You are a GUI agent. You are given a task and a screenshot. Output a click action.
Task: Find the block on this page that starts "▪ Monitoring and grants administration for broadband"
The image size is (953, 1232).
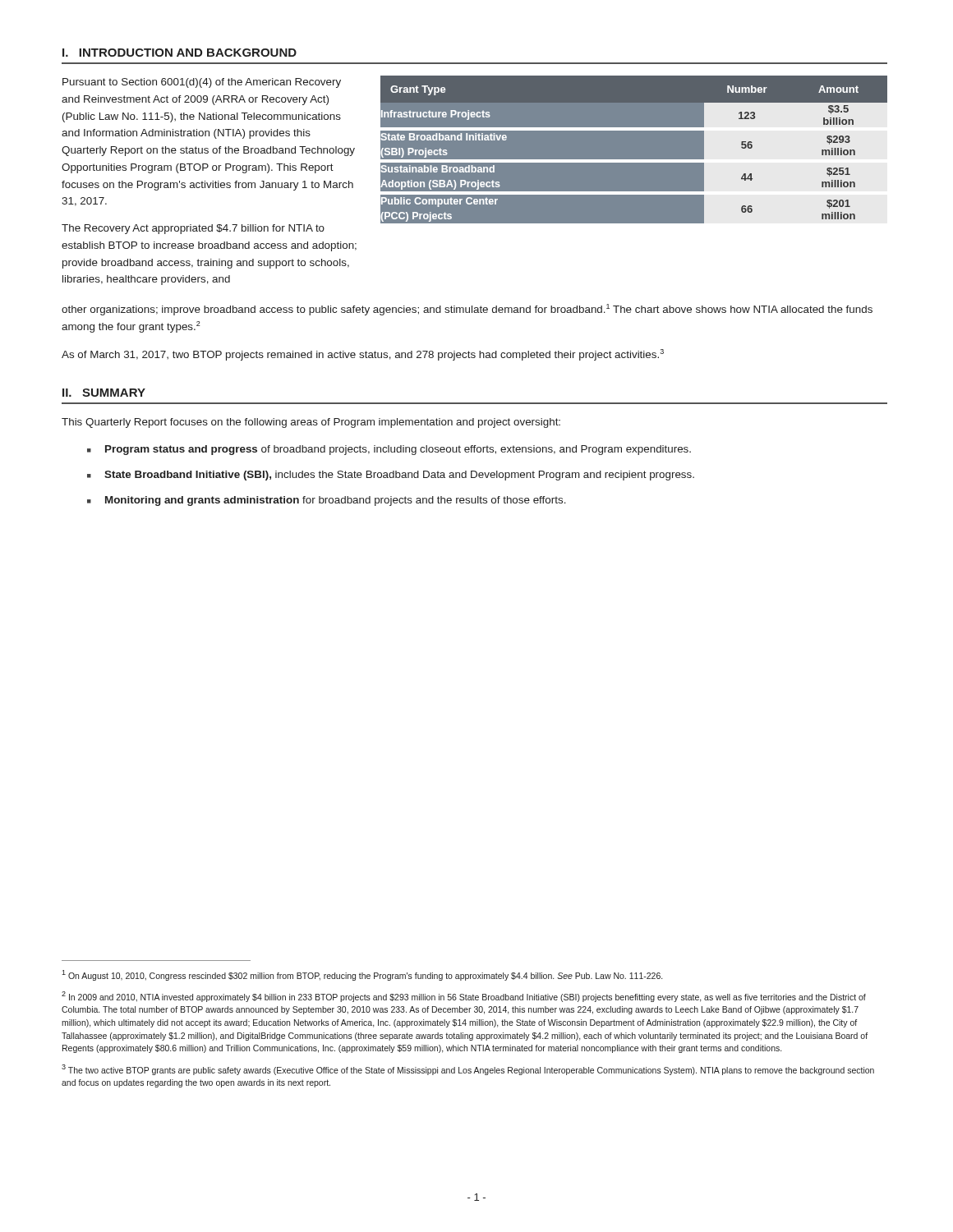(487, 502)
